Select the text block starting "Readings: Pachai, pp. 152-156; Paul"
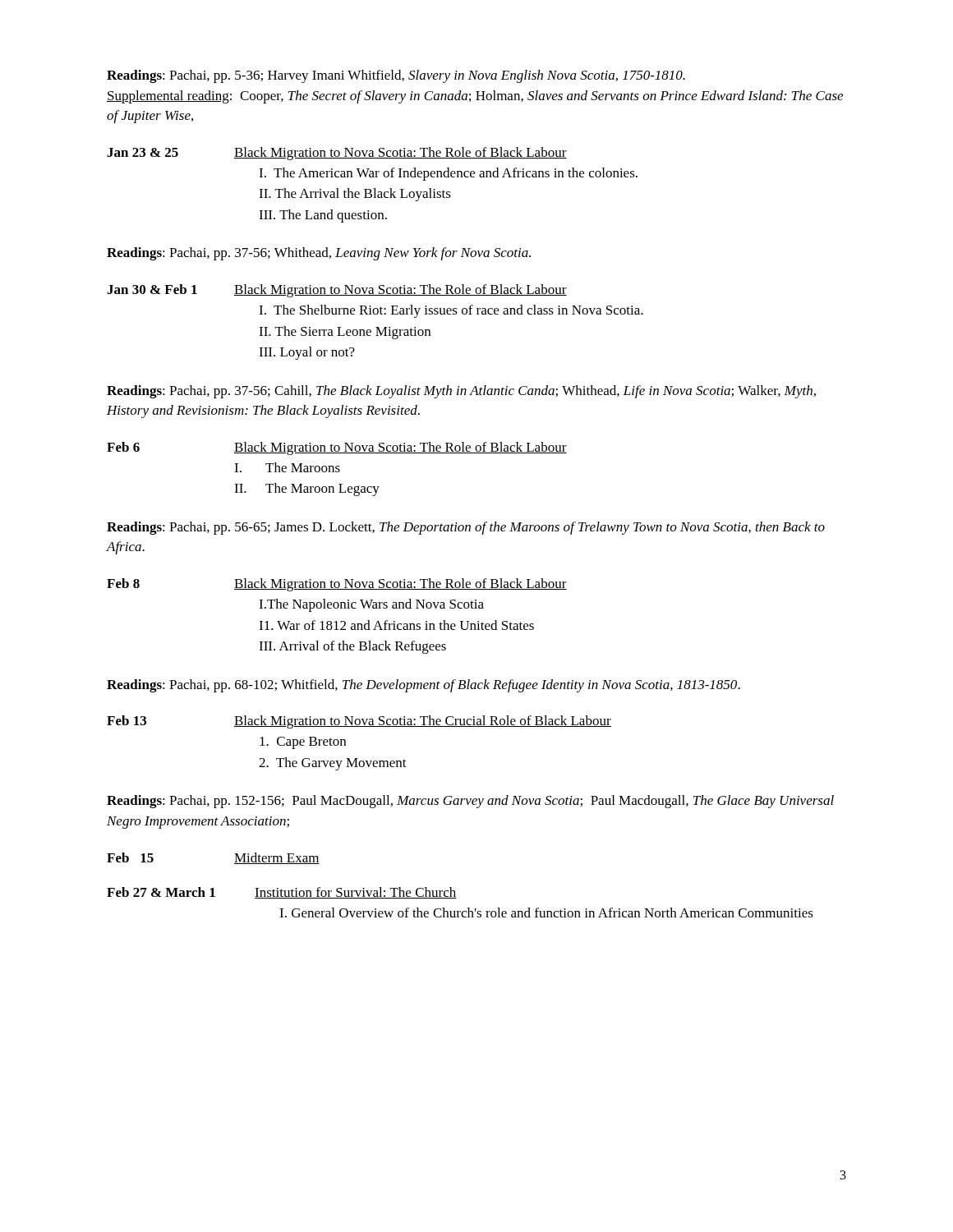Image resolution: width=953 pixels, height=1232 pixels. coord(470,811)
